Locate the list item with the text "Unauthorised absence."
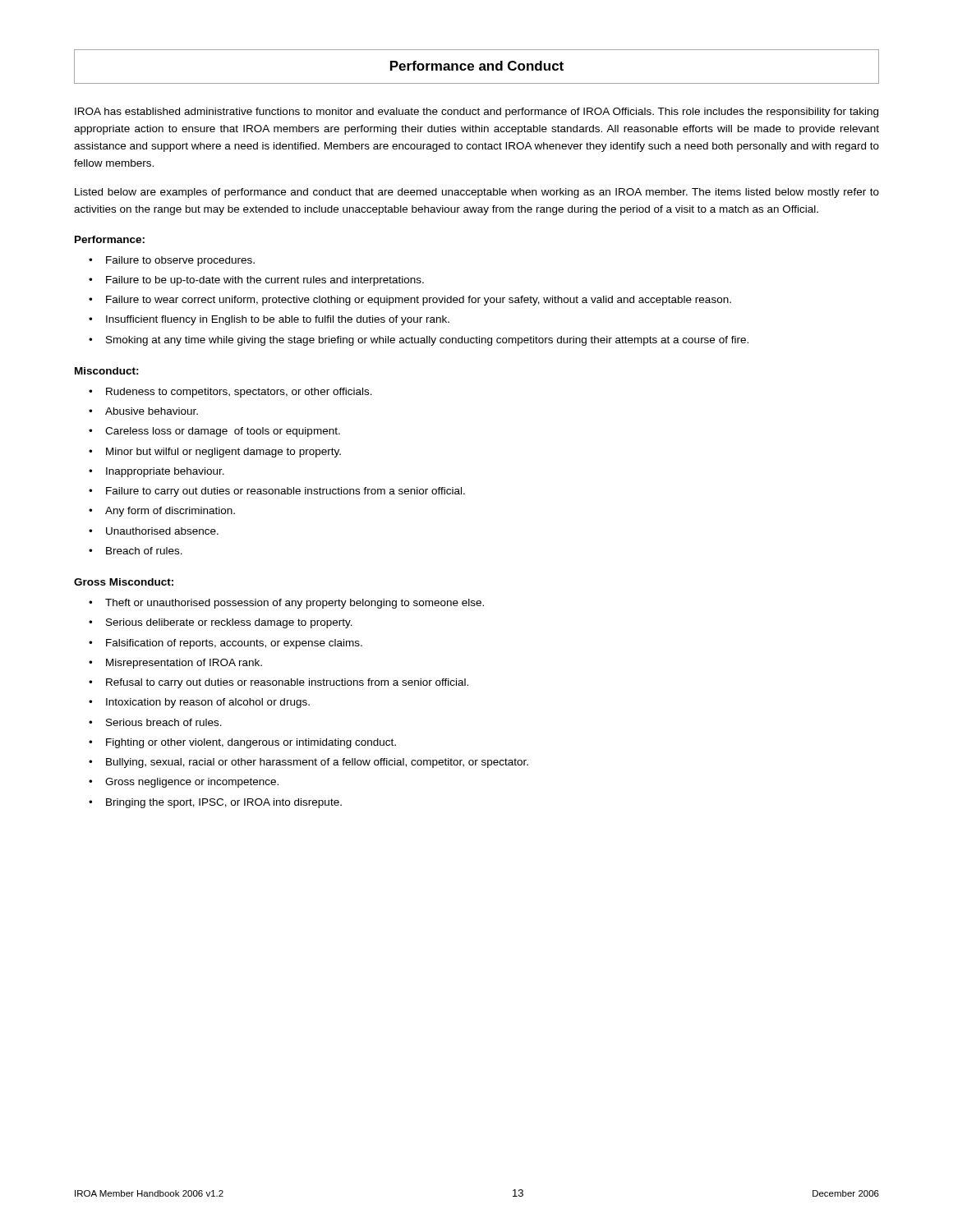Image resolution: width=953 pixels, height=1232 pixels. pyautogui.click(x=162, y=531)
